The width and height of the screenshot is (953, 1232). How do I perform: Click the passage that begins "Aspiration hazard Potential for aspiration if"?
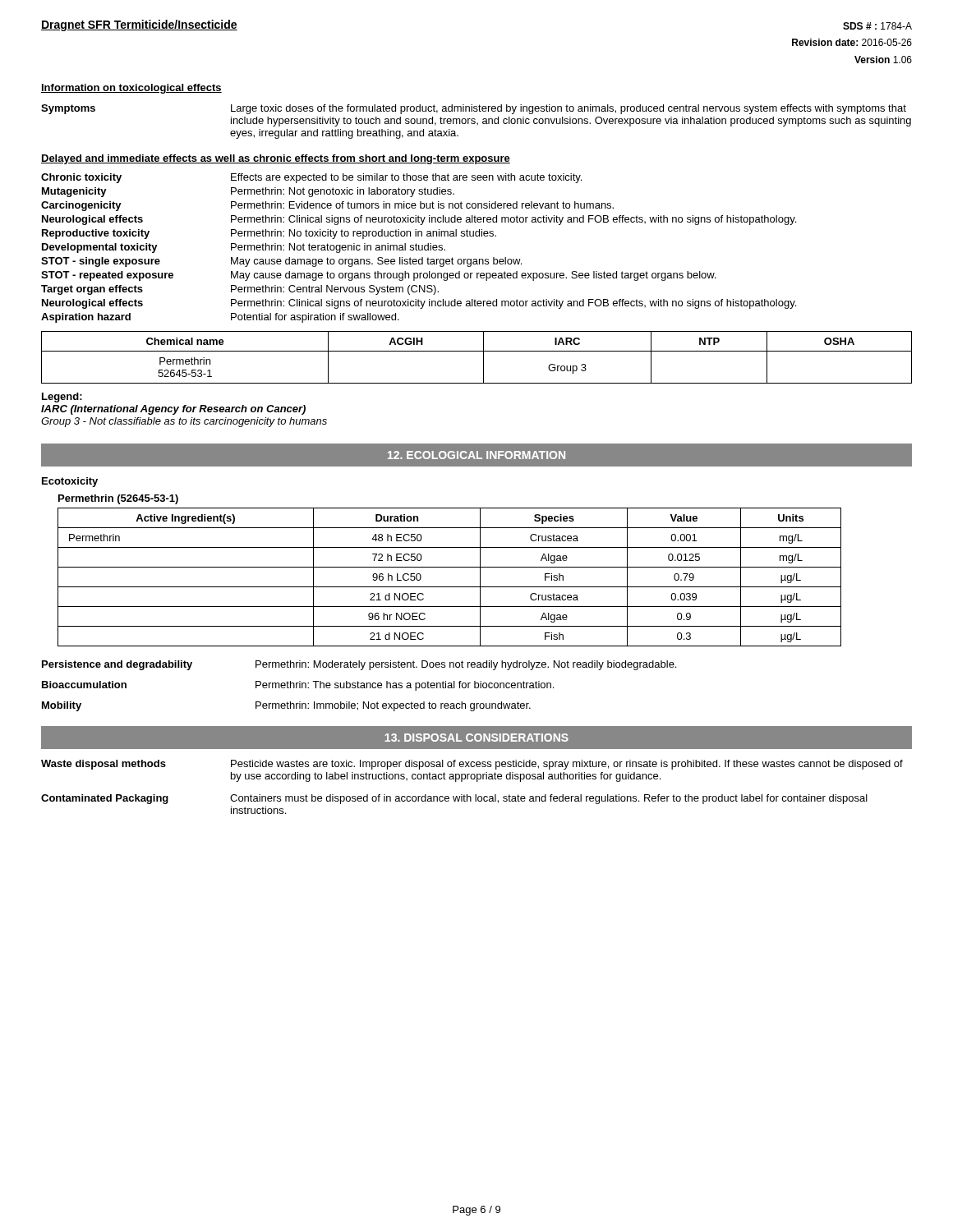pos(476,317)
